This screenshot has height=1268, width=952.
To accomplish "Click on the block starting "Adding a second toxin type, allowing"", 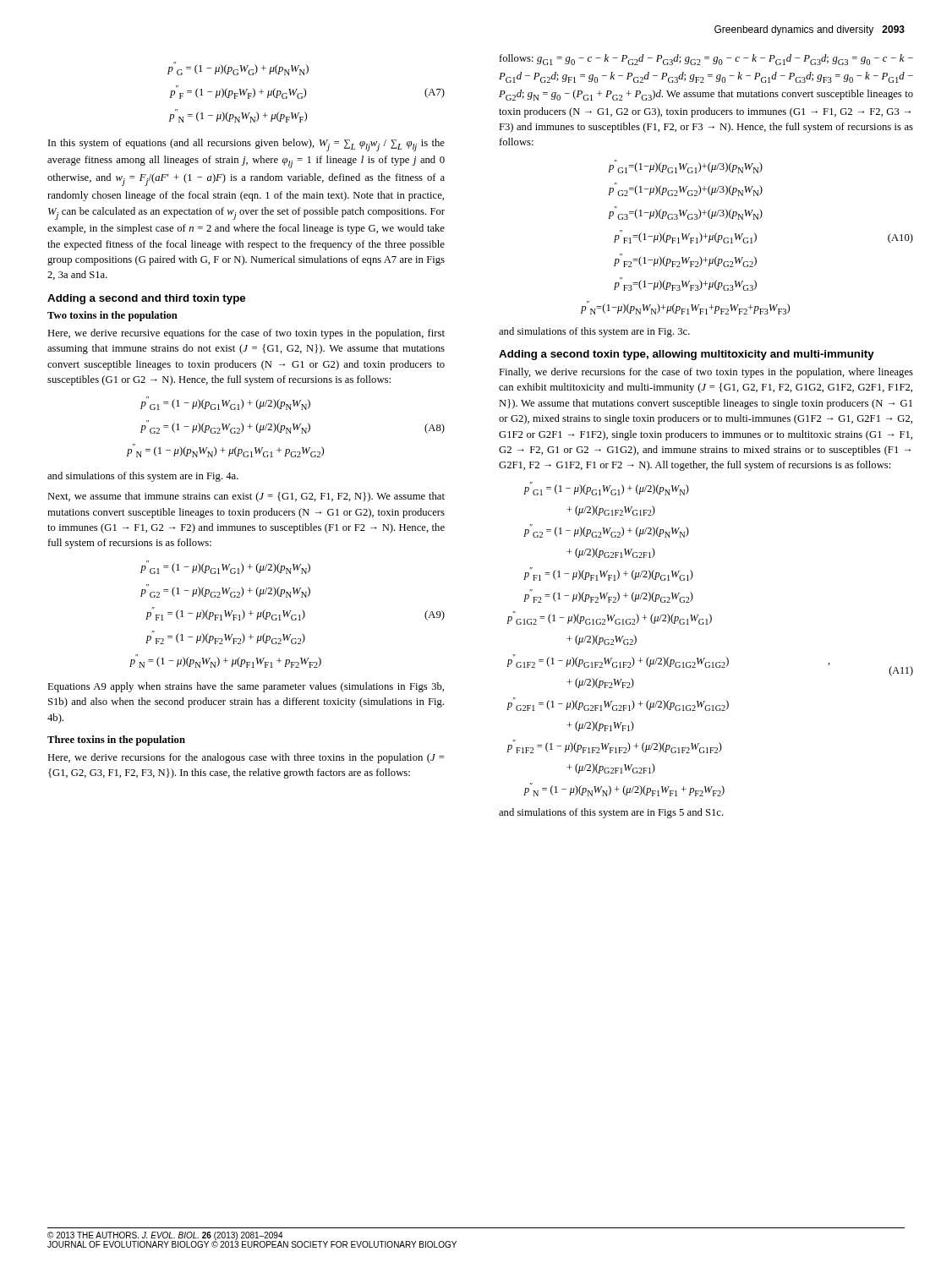I will [686, 354].
